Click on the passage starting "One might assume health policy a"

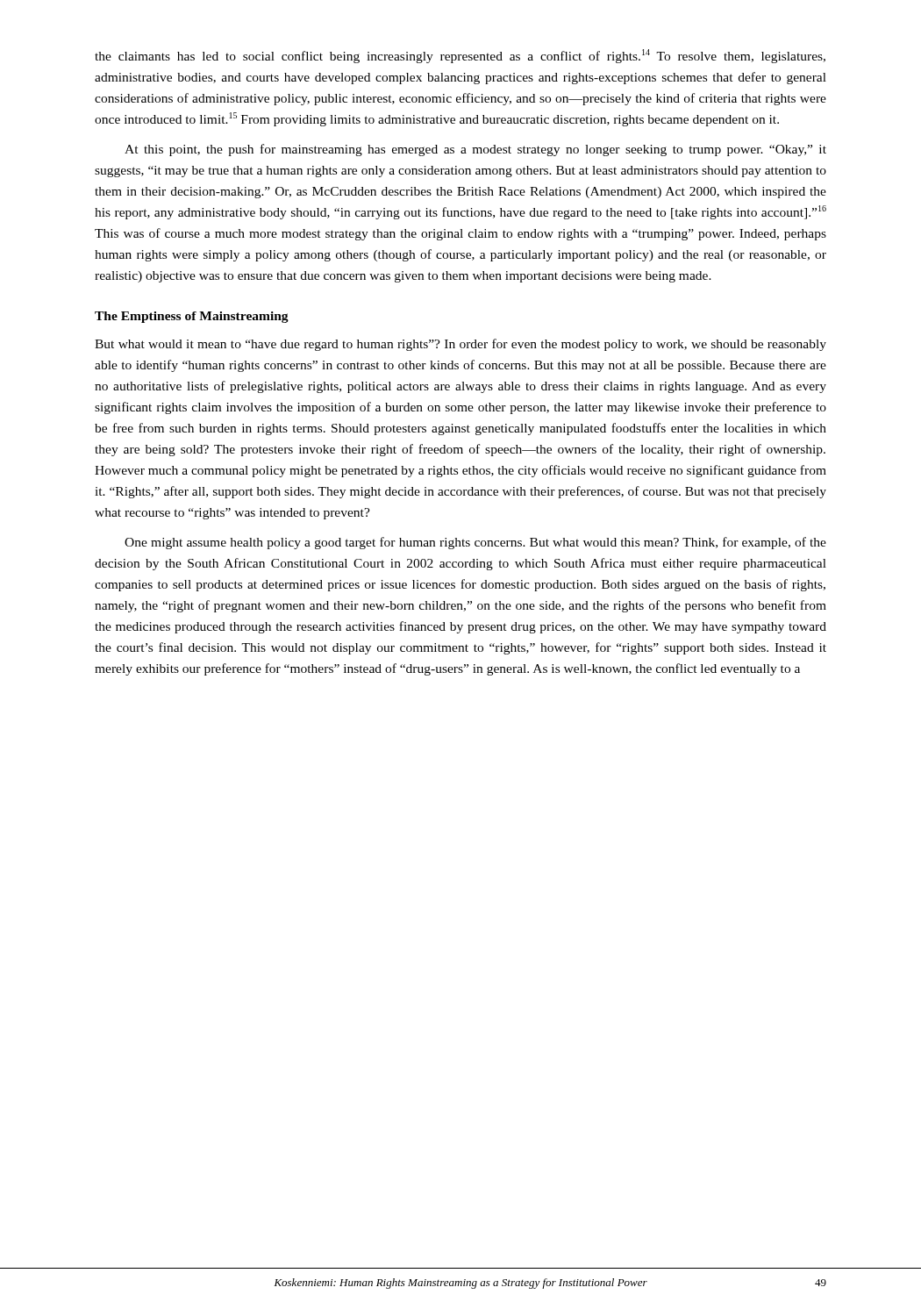(x=460, y=606)
